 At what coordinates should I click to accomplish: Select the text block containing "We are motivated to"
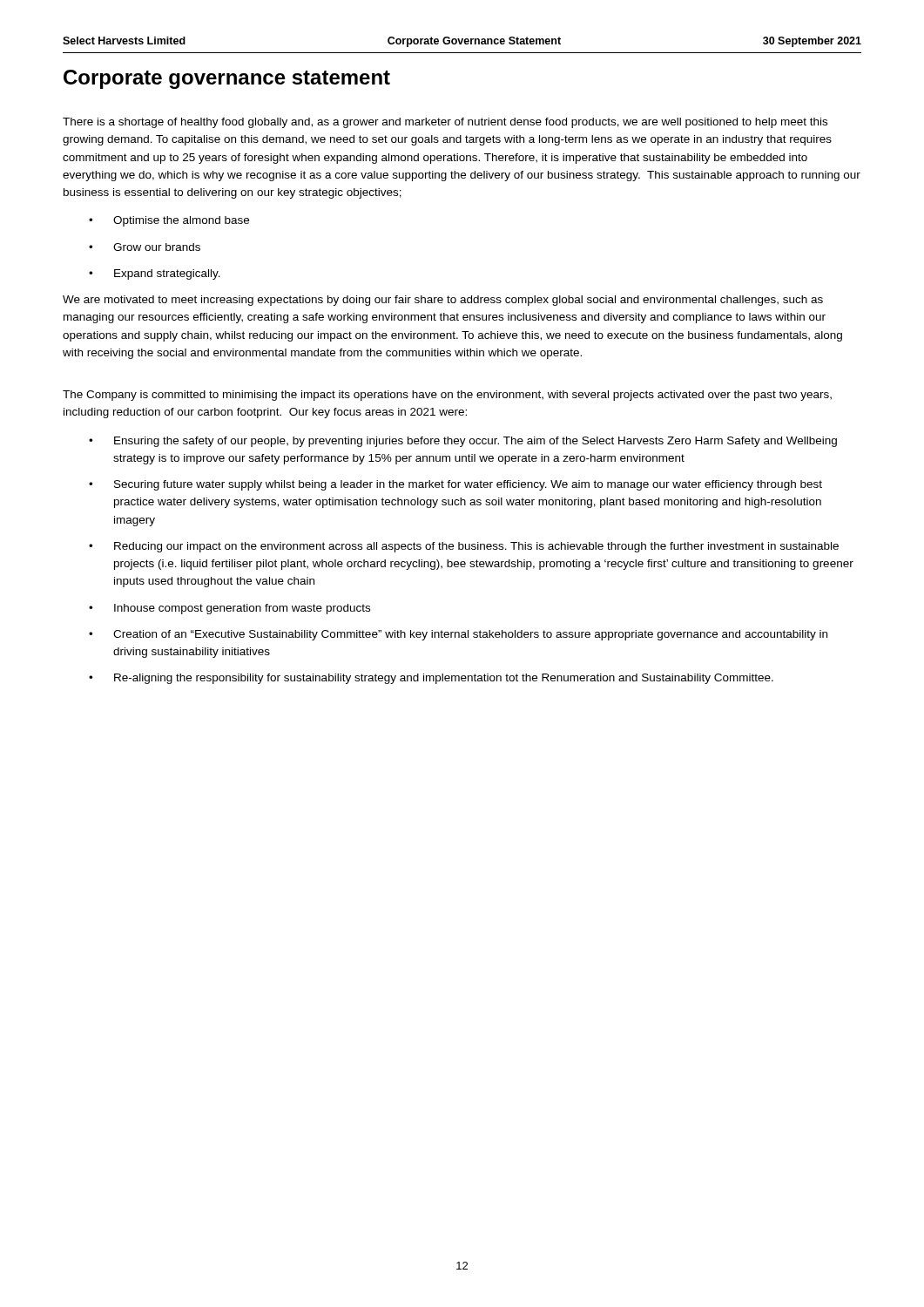[453, 326]
